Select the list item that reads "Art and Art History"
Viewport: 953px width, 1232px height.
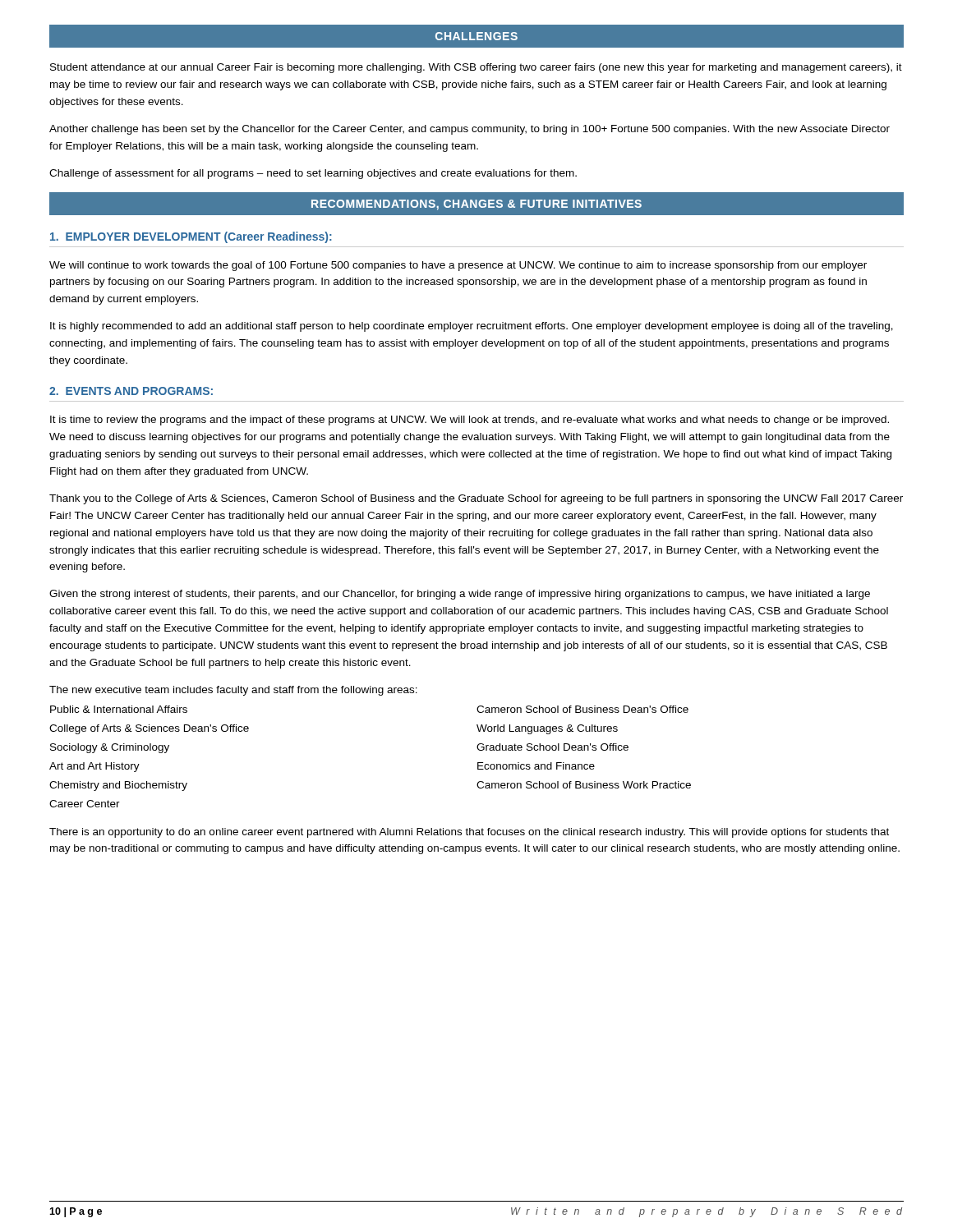[94, 766]
